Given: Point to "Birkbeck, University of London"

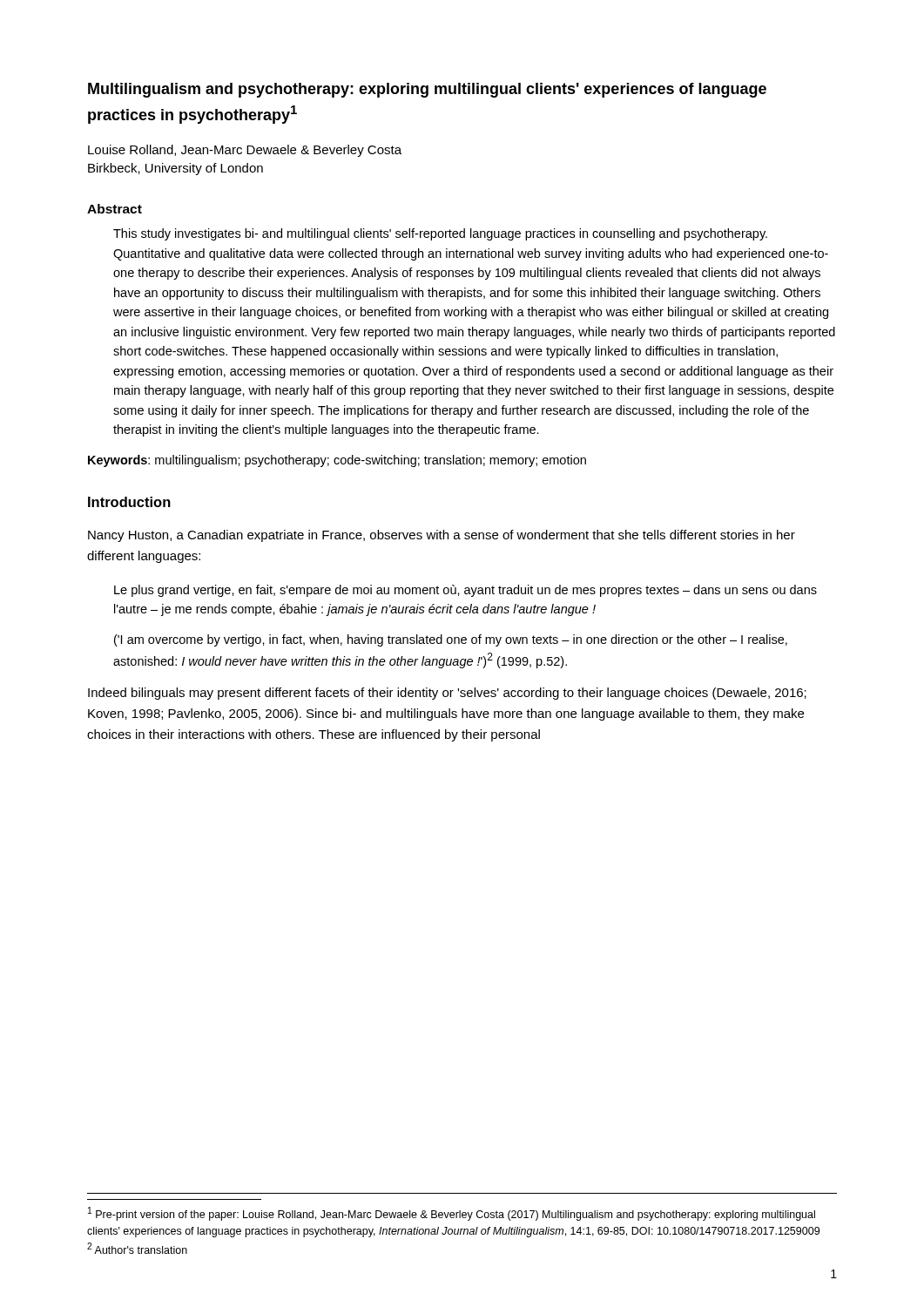Looking at the screenshot, I should click(175, 168).
